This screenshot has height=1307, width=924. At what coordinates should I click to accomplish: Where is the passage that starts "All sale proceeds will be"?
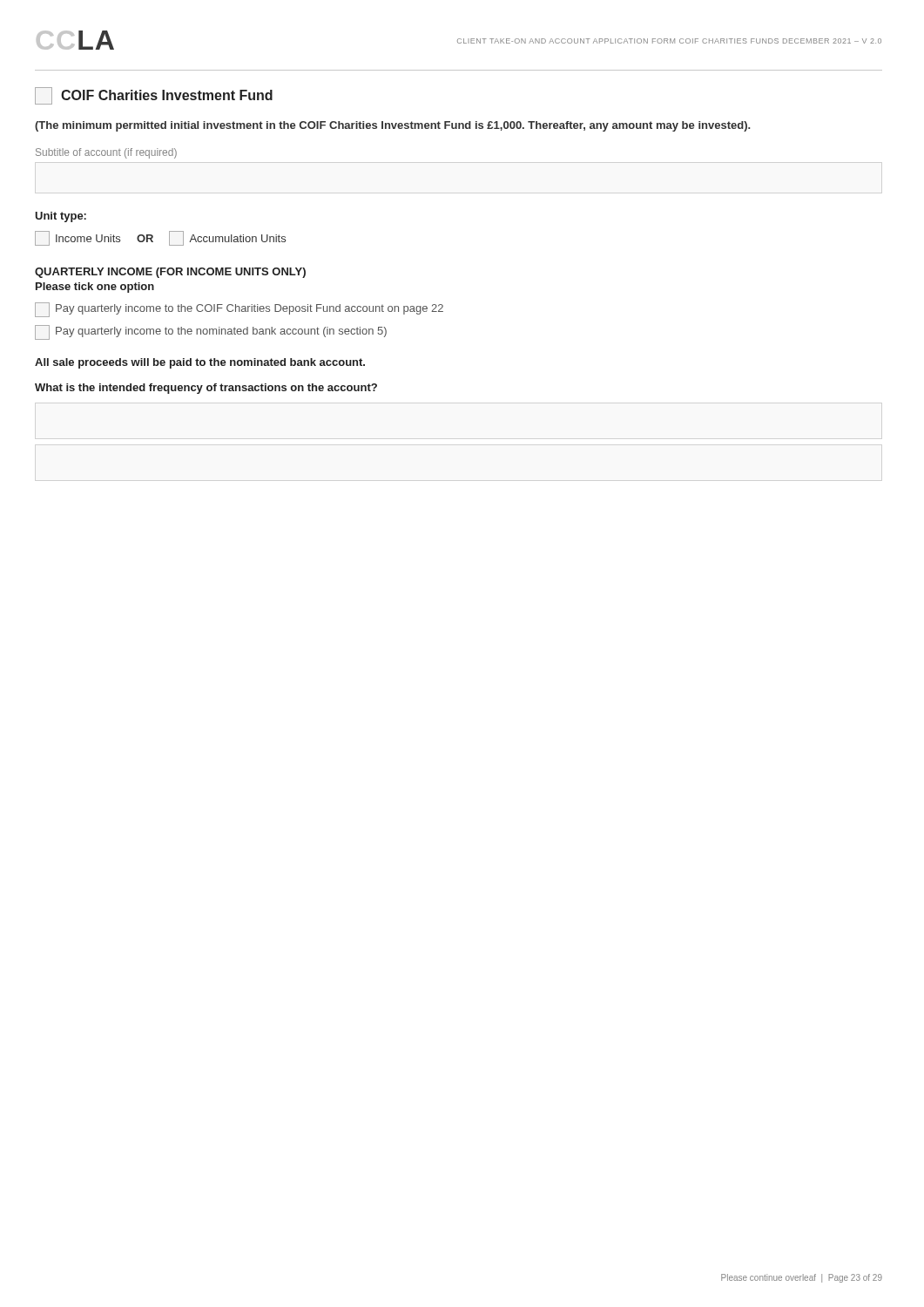click(200, 362)
